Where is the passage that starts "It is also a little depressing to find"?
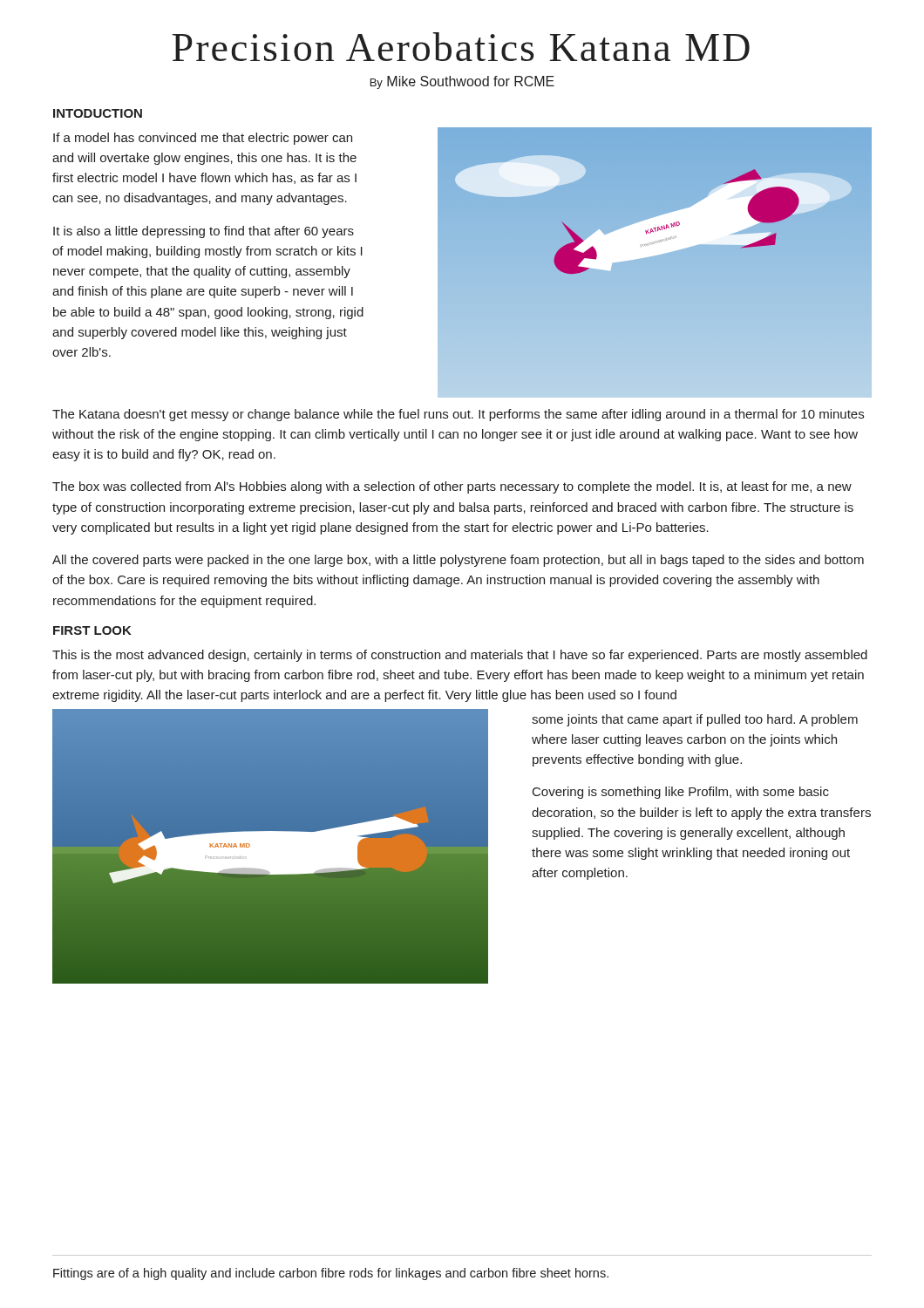The height and width of the screenshot is (1308, 924). click(x=209, y=291)
